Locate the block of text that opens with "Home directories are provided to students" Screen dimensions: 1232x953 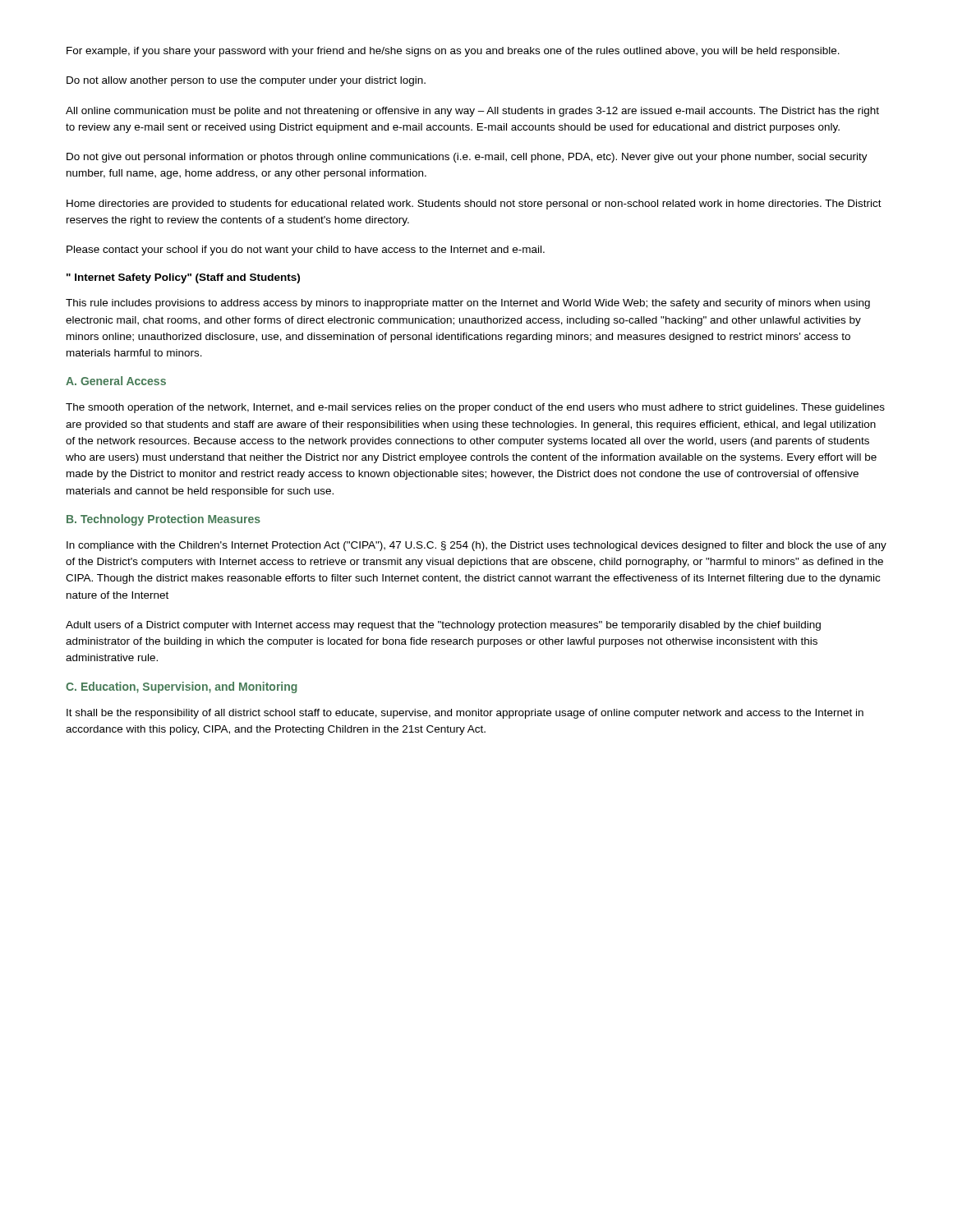pos(473,211)
